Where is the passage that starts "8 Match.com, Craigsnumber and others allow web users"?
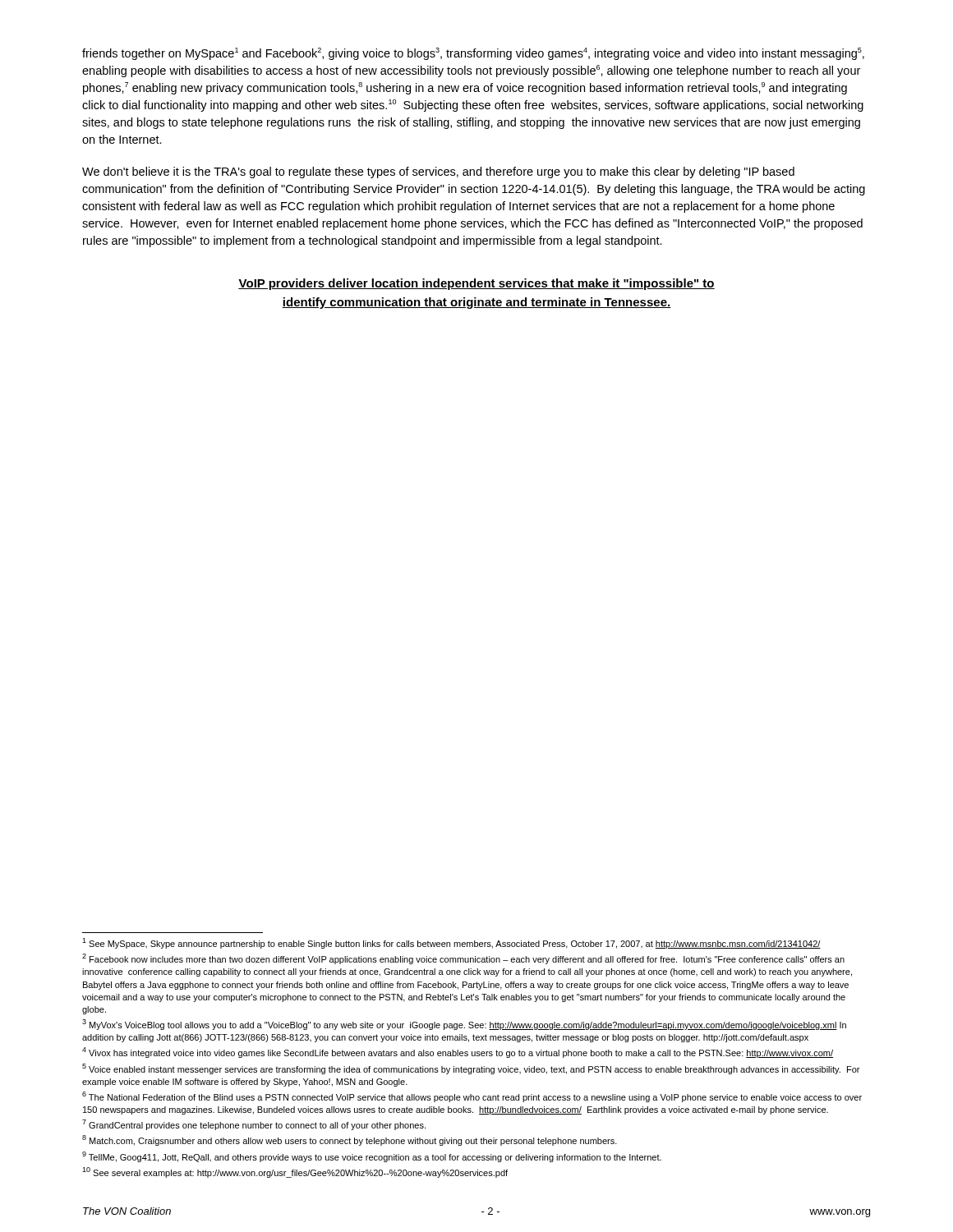Image resolution: width=953 pixels, height=1232 pixels. pos(350,1141)
